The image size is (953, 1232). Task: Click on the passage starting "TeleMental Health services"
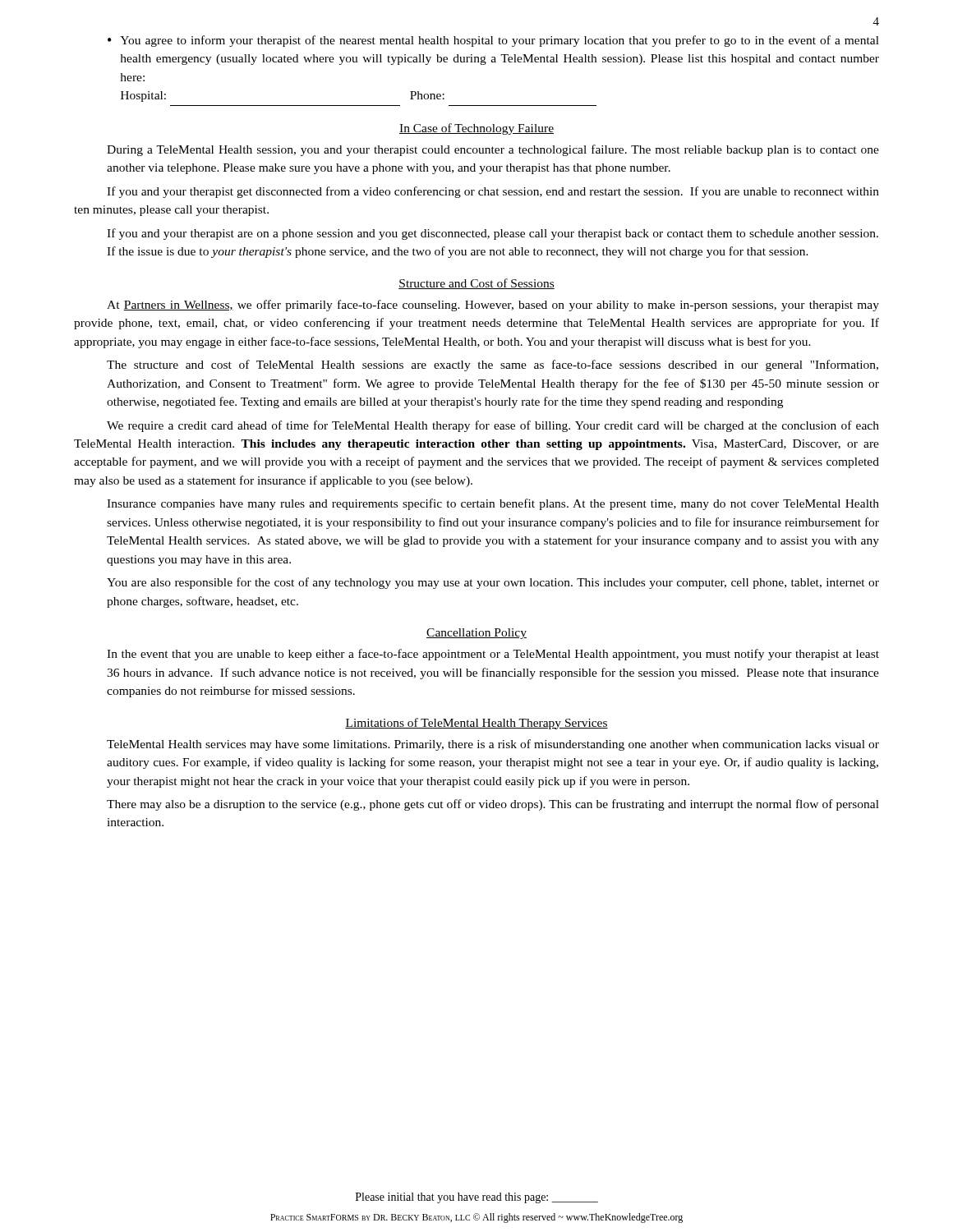coord(493,762)
